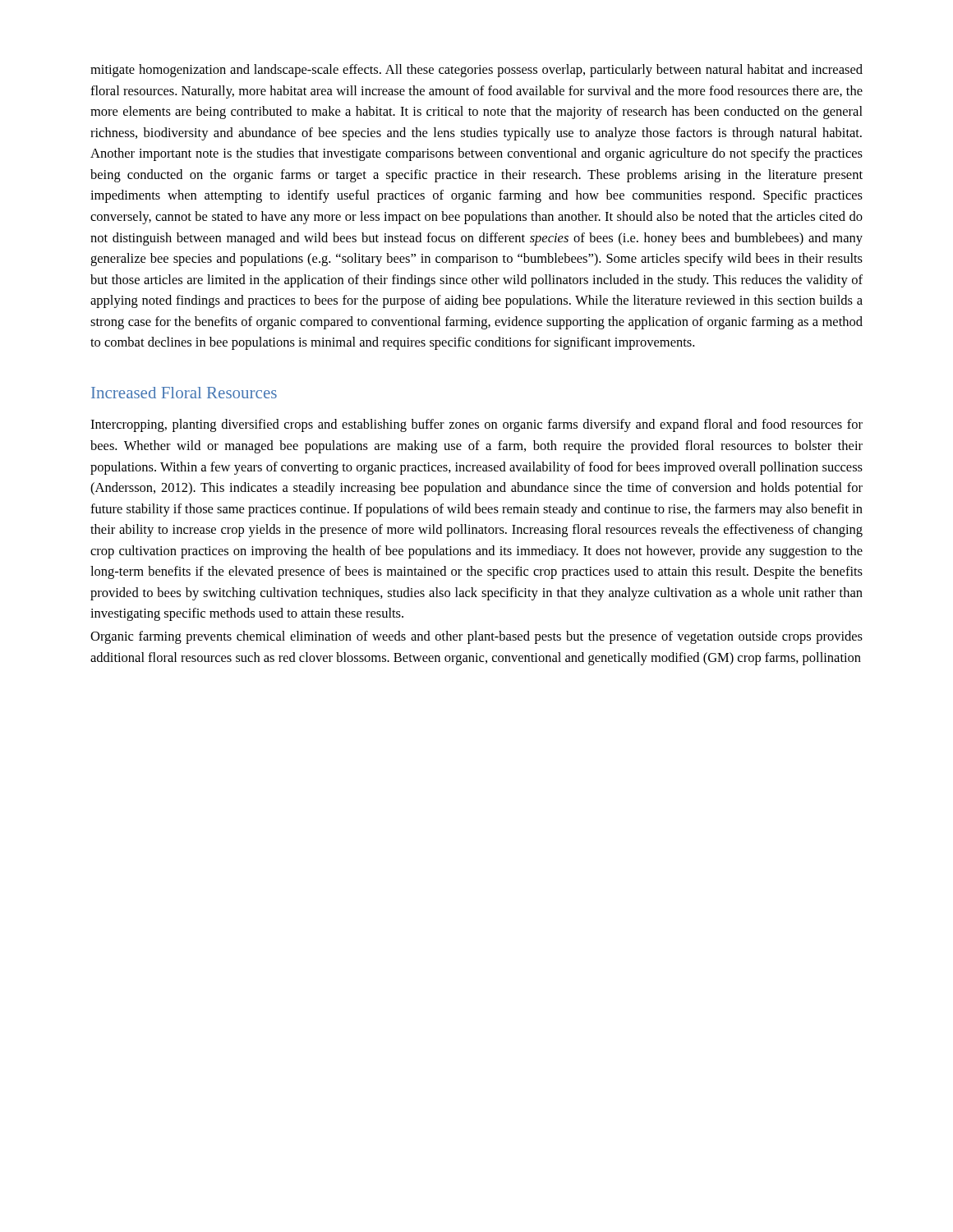953x1232 pixels.
Task: Find the element starting "Intercropping, planting diversified crops"
Action: [x=476, y=519]
